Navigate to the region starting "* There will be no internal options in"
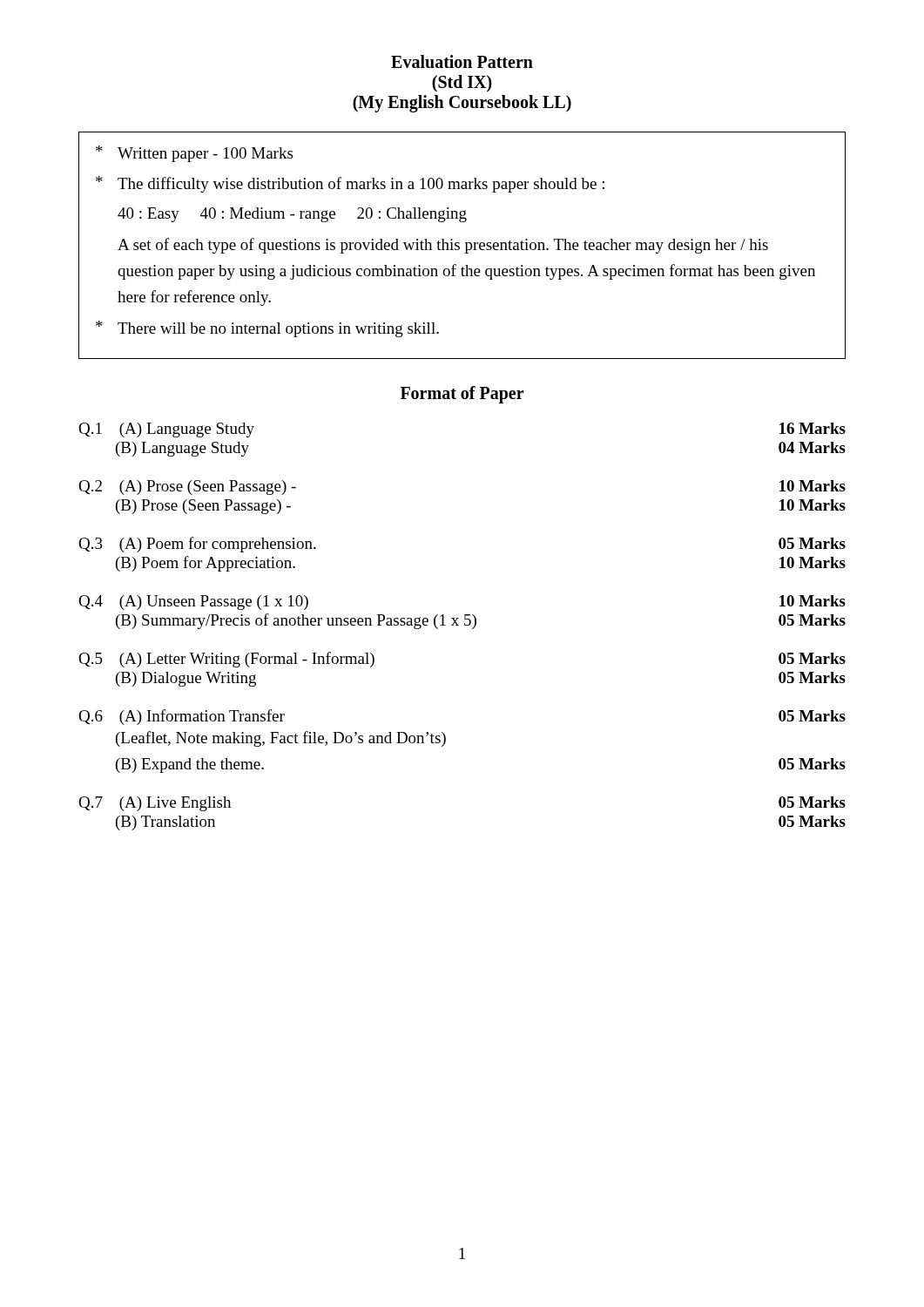This screenshot has height=1307, width=924. pyautogui.click(x=267, y=329)
